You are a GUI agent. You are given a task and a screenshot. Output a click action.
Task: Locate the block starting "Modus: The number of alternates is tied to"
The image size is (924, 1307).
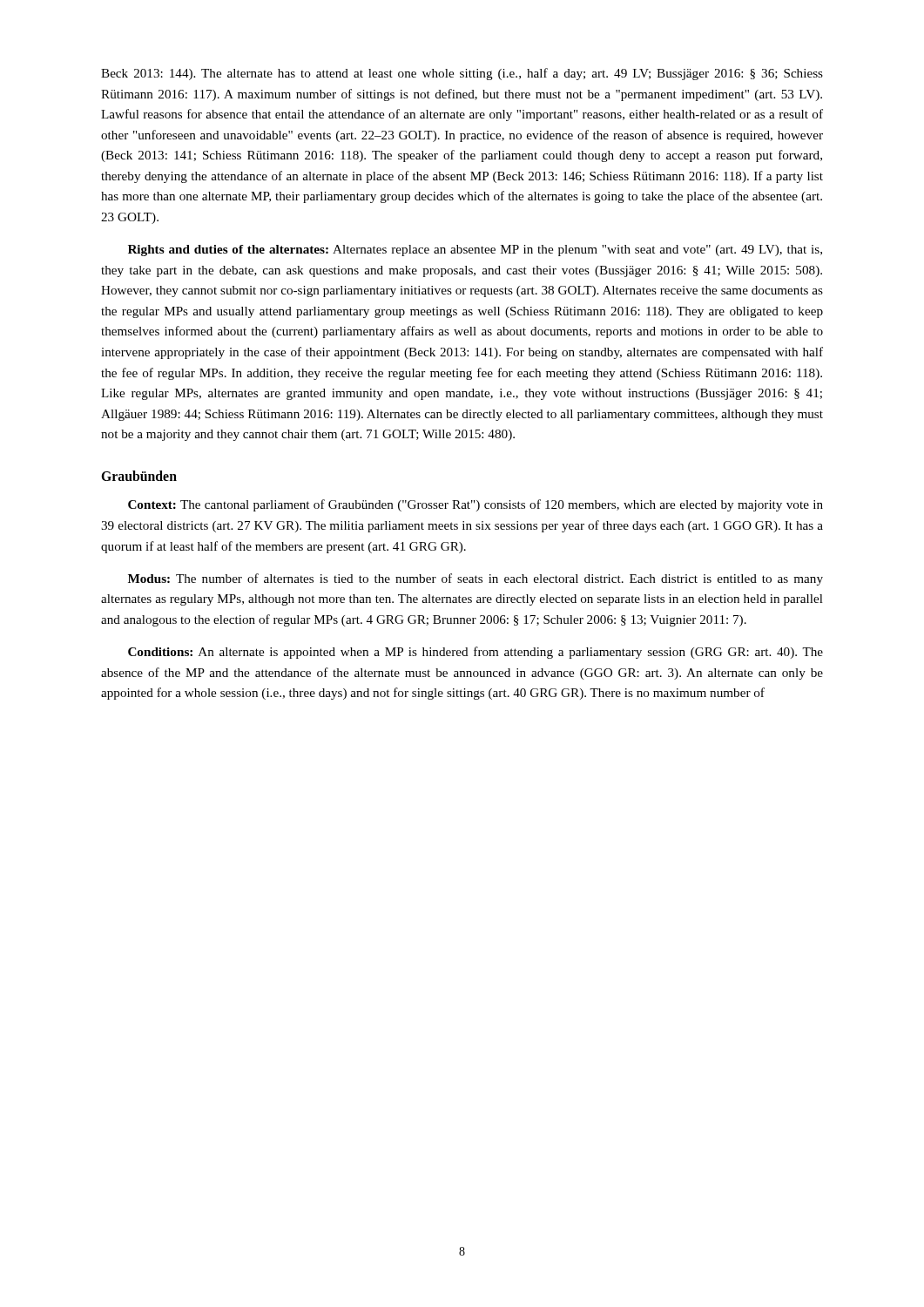[462, 599]
